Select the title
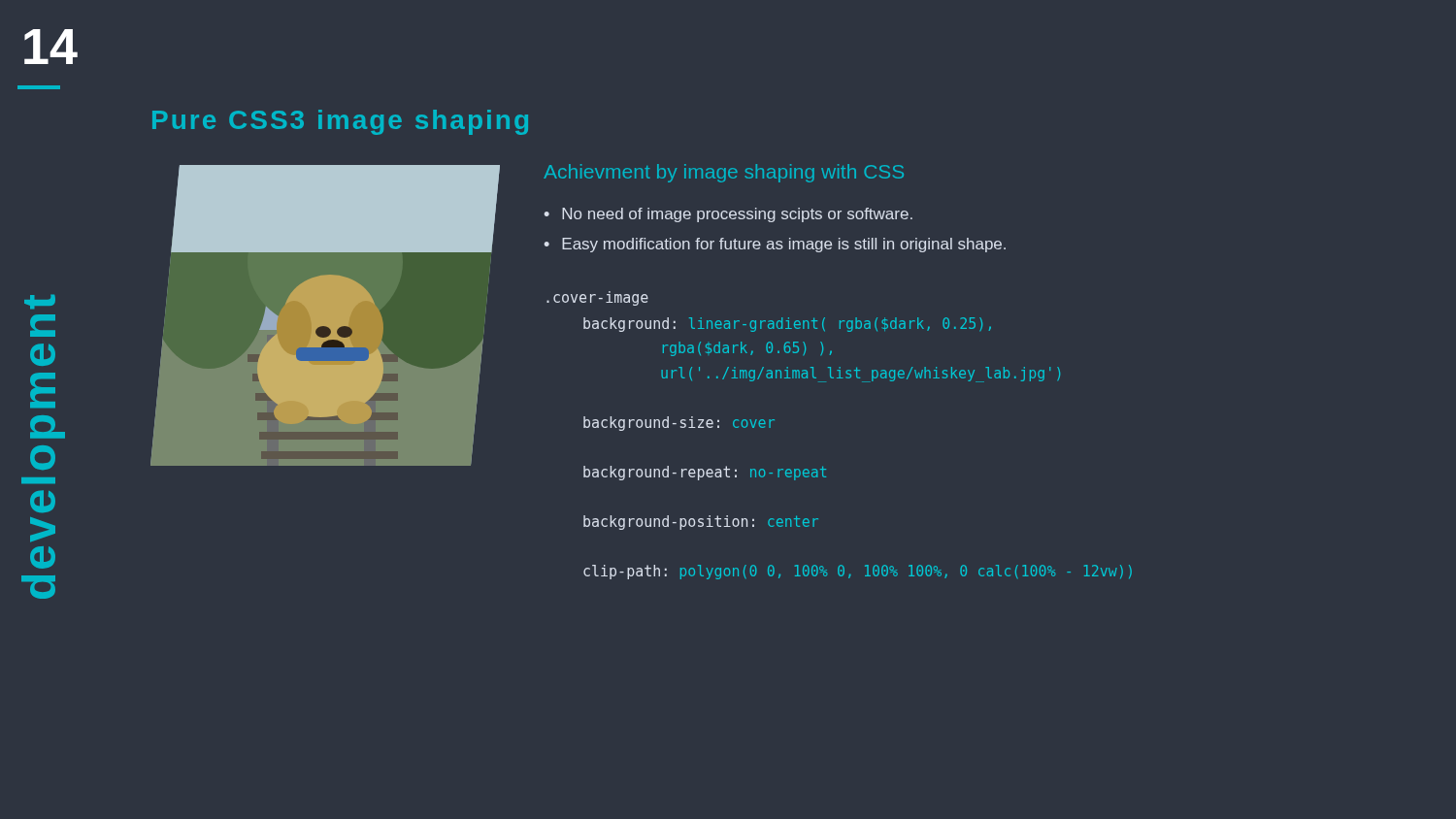The width and height of the screenshot is (1456, 819). pyautogui.click(x=39, y=446)
